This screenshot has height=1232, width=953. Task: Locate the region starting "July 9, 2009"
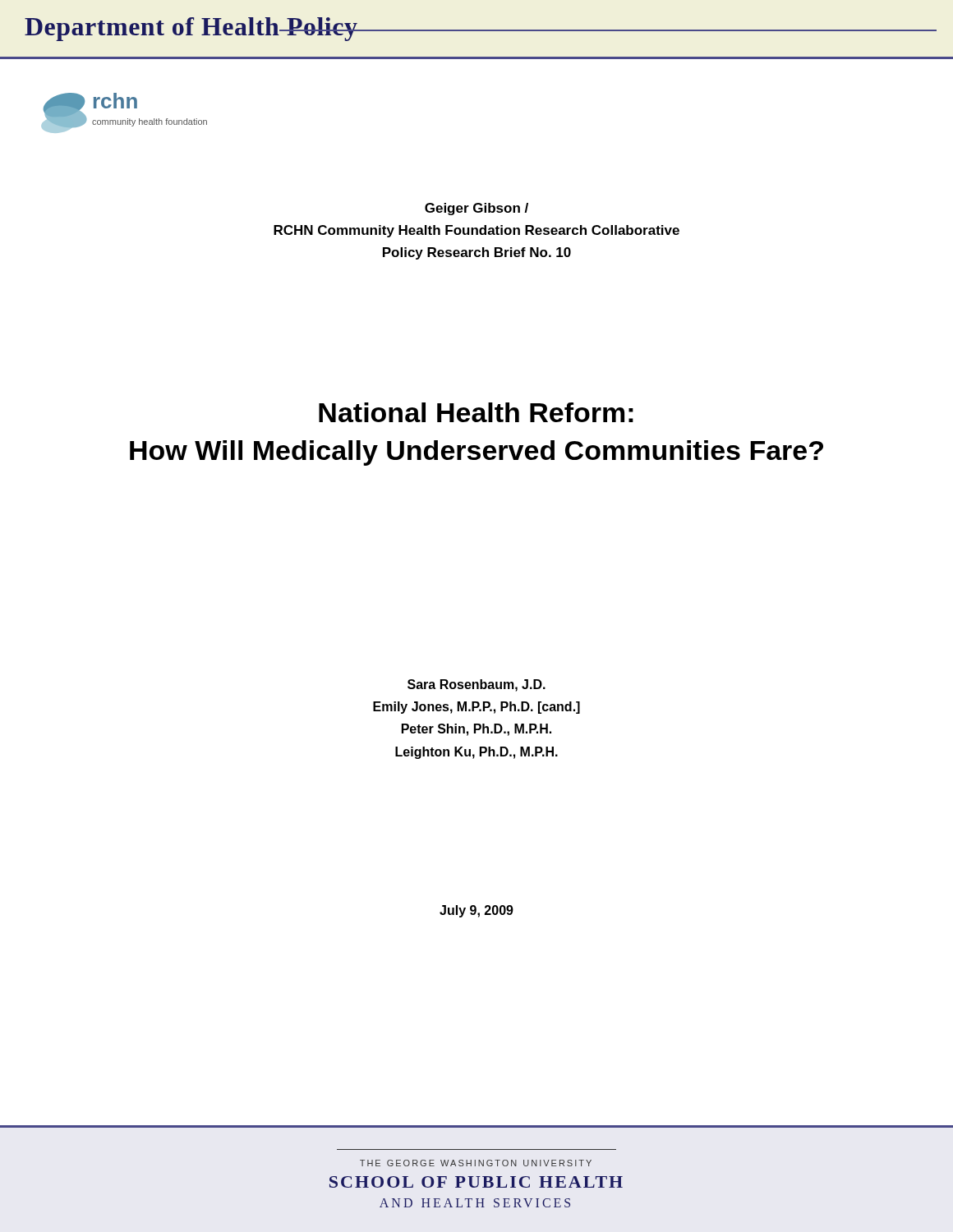[x=476, y=911]
